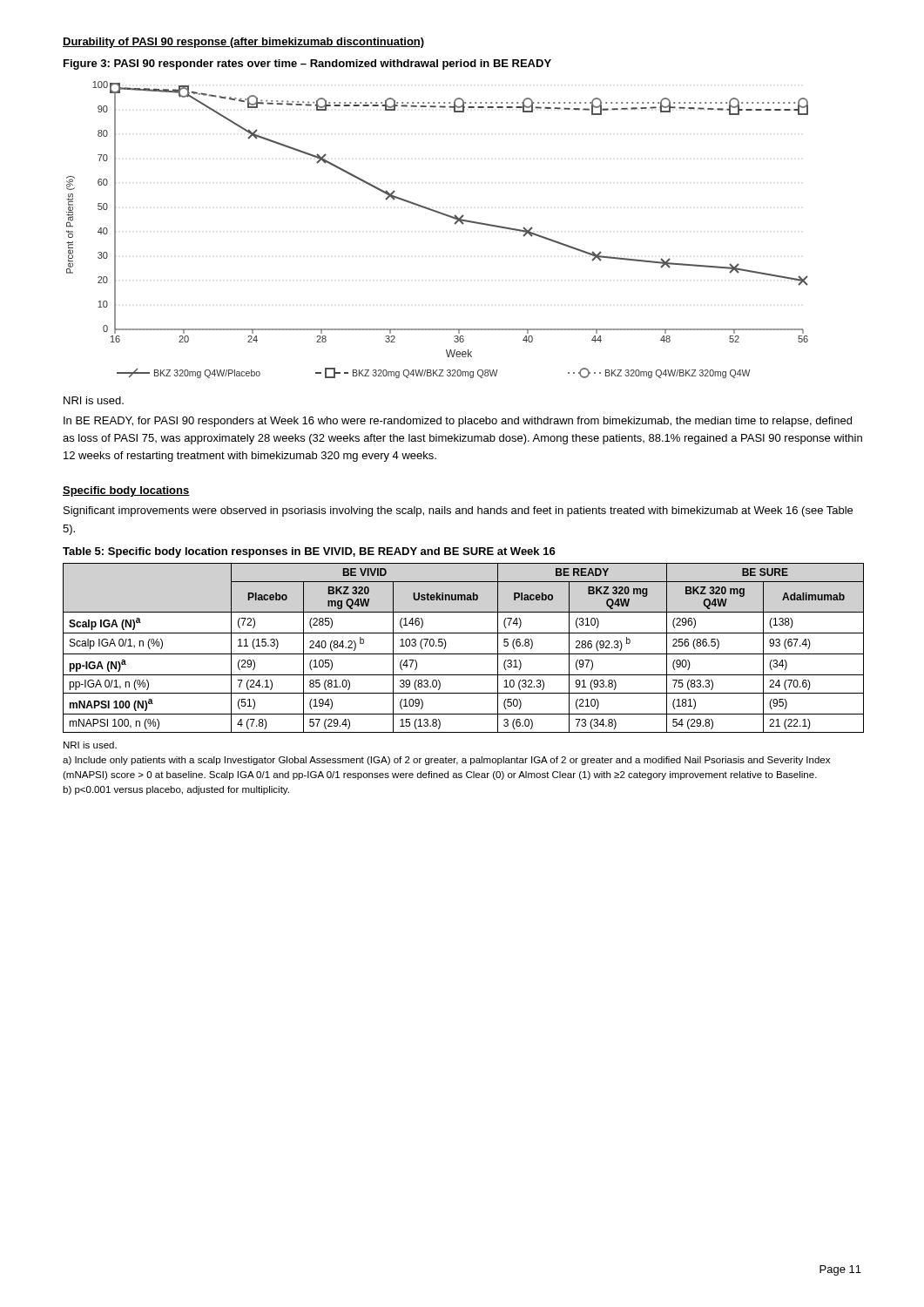Screen dimensions: 1307x924
Task: Locate the caption containing "Figure 3: PASI 90 responder"
Action: point(307,63)
